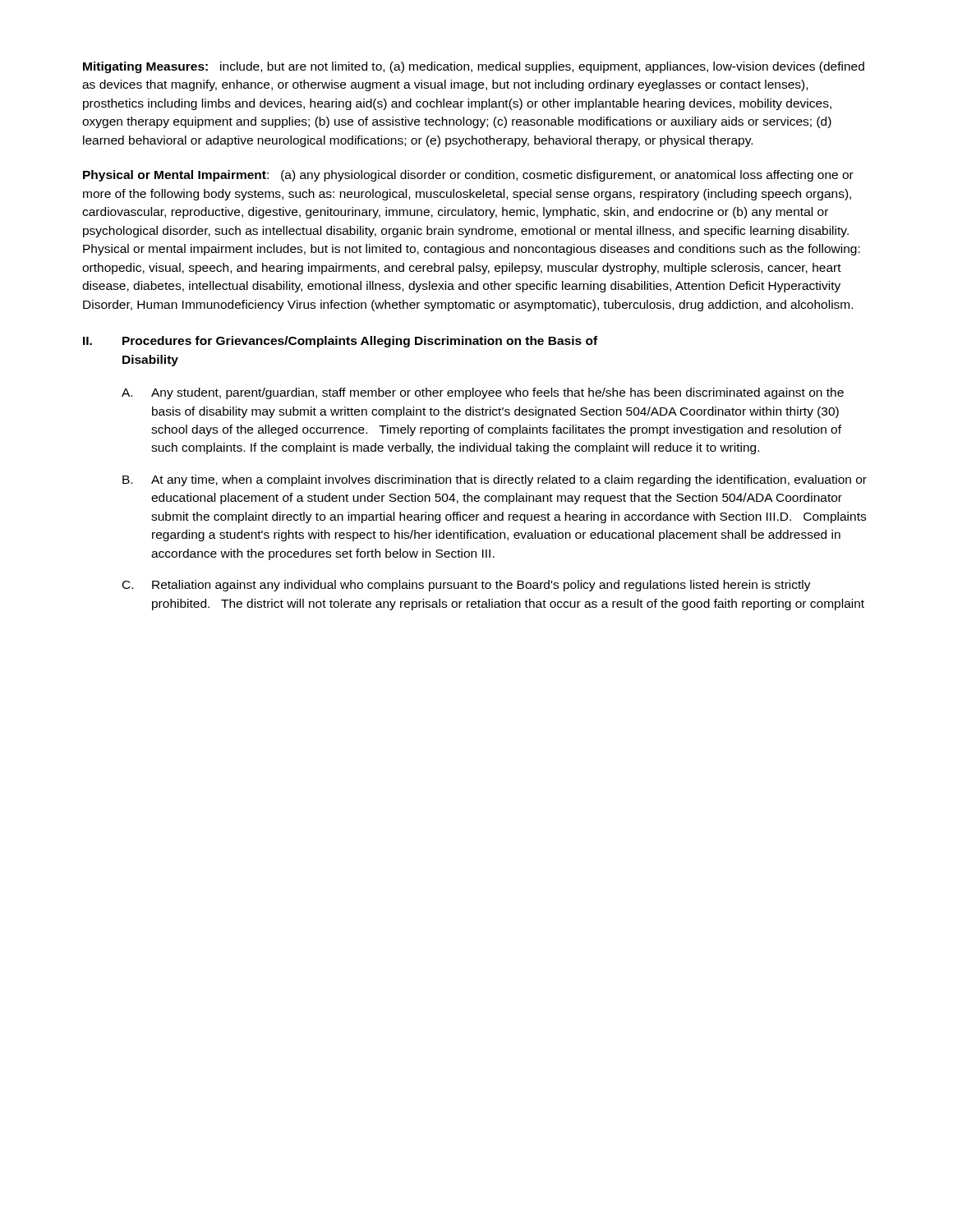The width and height of the screenshot is (953, 1232).
Task: Select the text block starting "Mitigating Measures: include,"
Action: pos(474,103)
